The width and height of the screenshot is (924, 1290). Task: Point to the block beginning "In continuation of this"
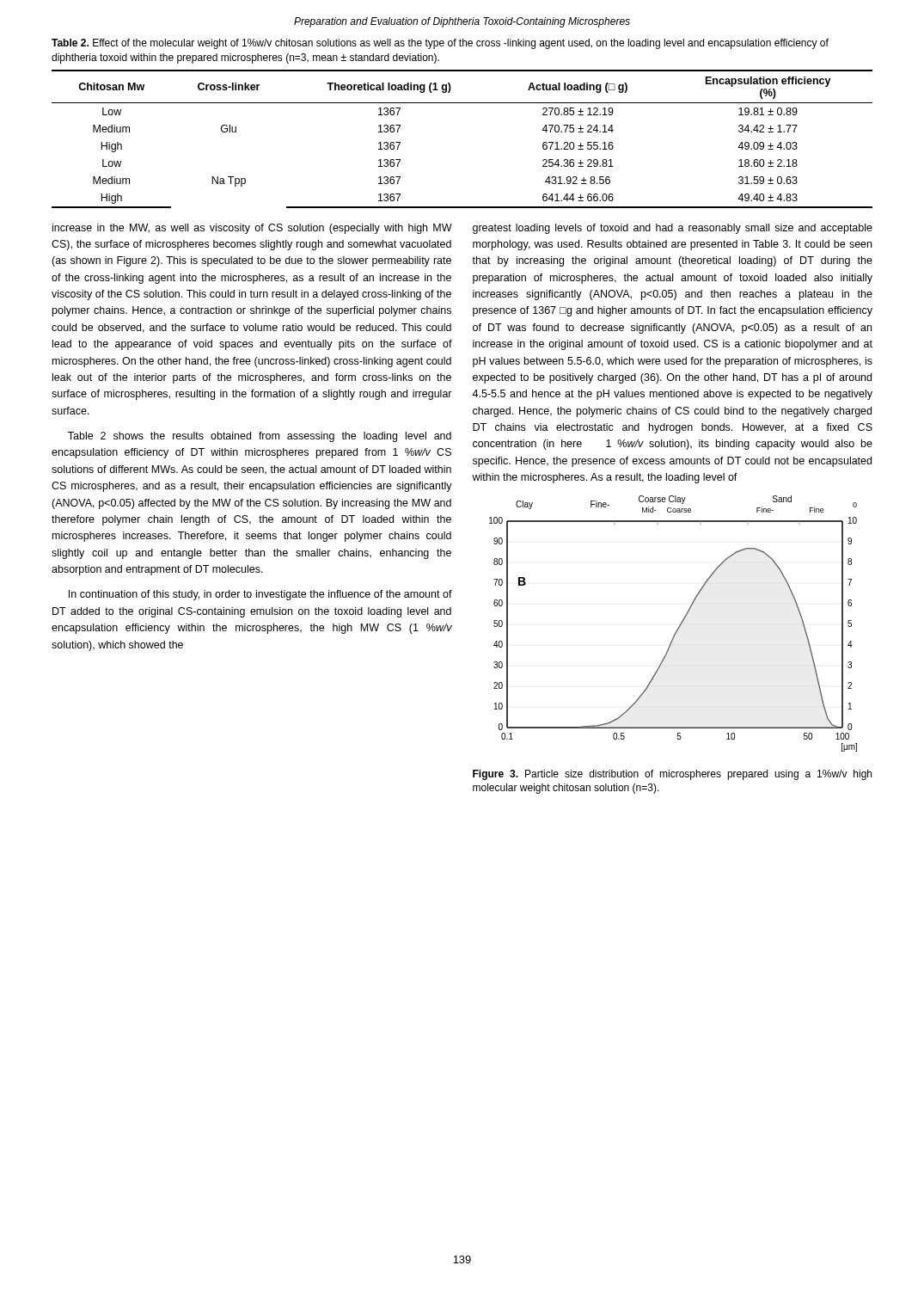[252, 620]
